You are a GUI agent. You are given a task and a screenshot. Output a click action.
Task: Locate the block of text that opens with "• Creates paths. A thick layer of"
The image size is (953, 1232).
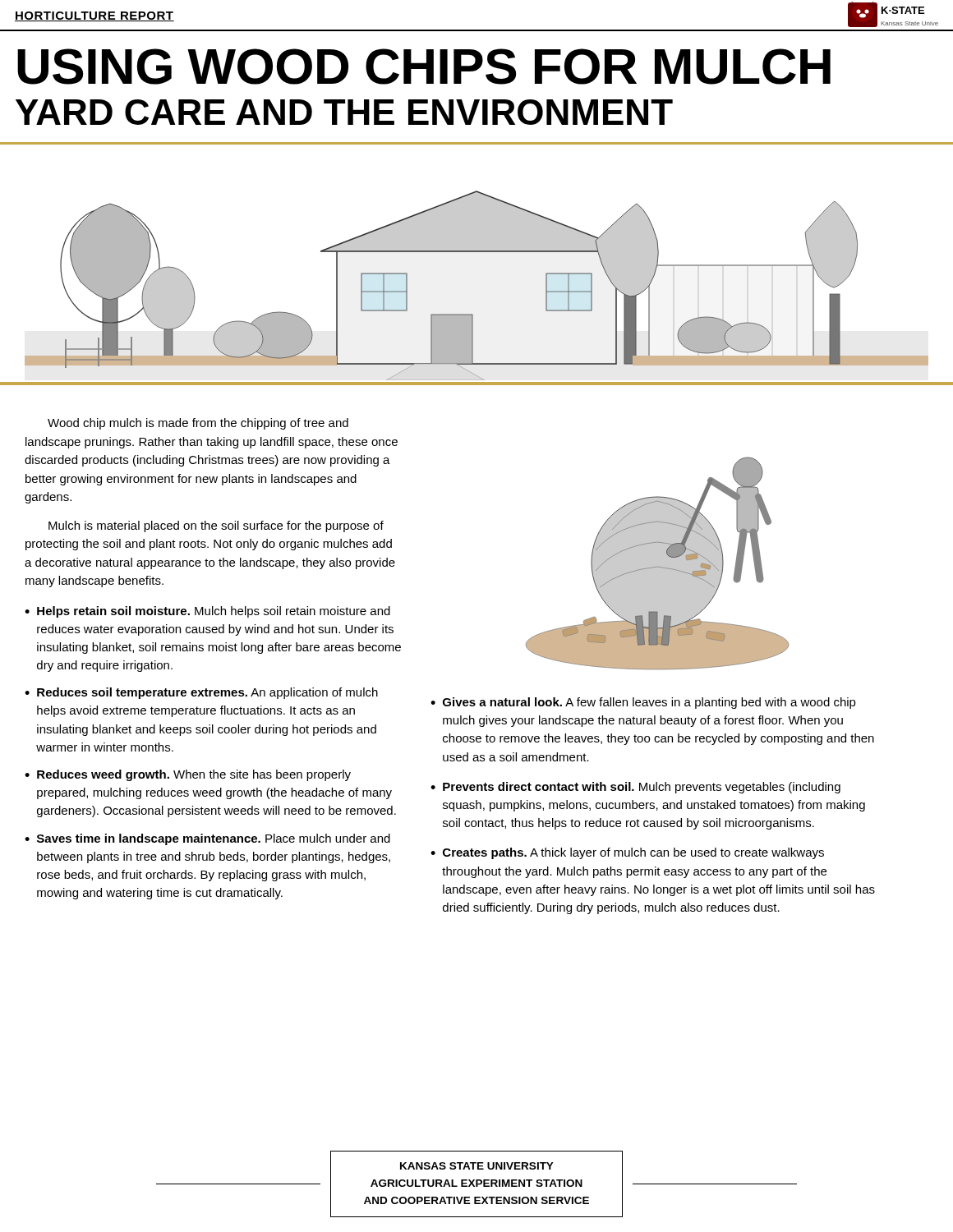[x=657, y=880]
